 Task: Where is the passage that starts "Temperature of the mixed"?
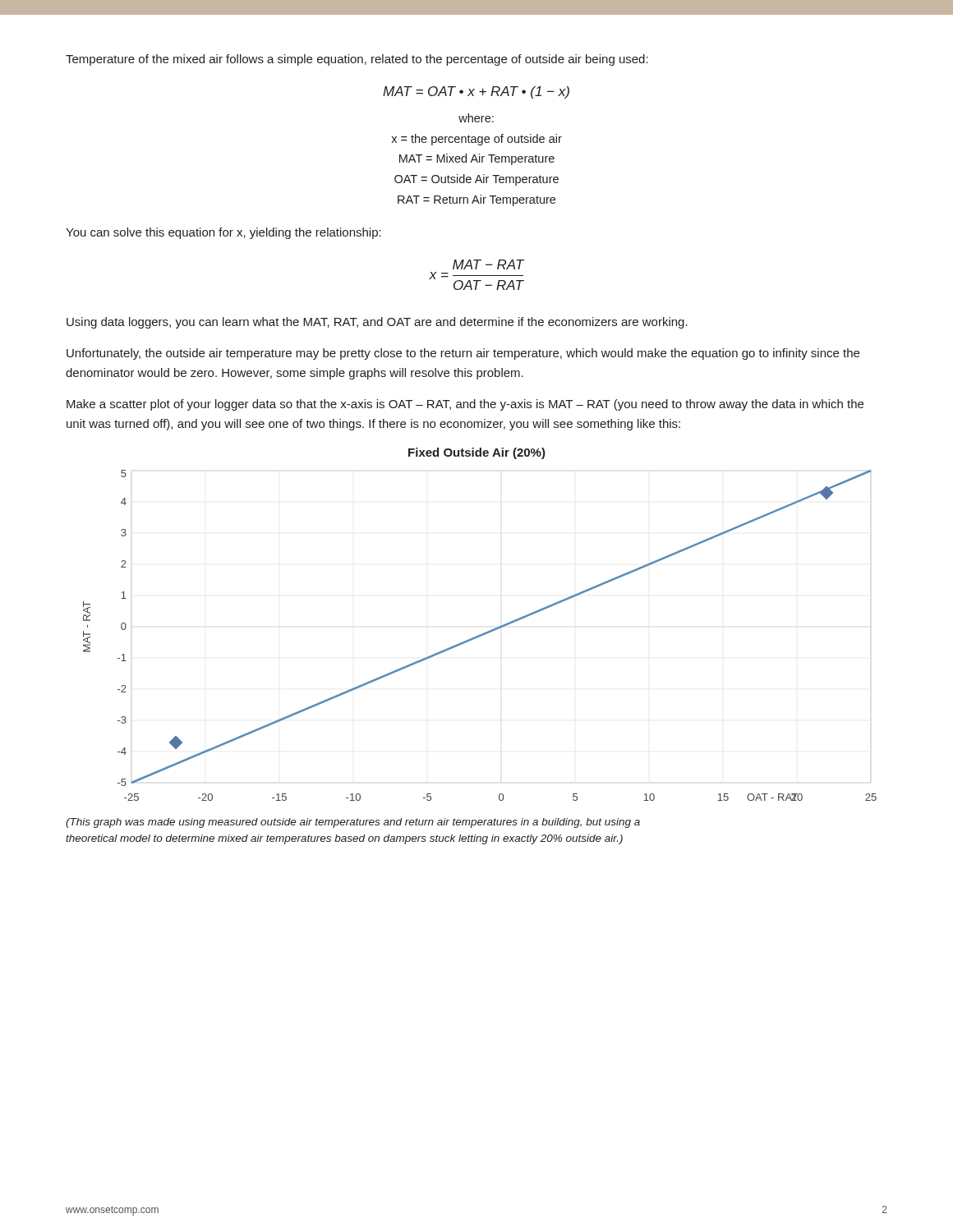(x=357, y=59)
